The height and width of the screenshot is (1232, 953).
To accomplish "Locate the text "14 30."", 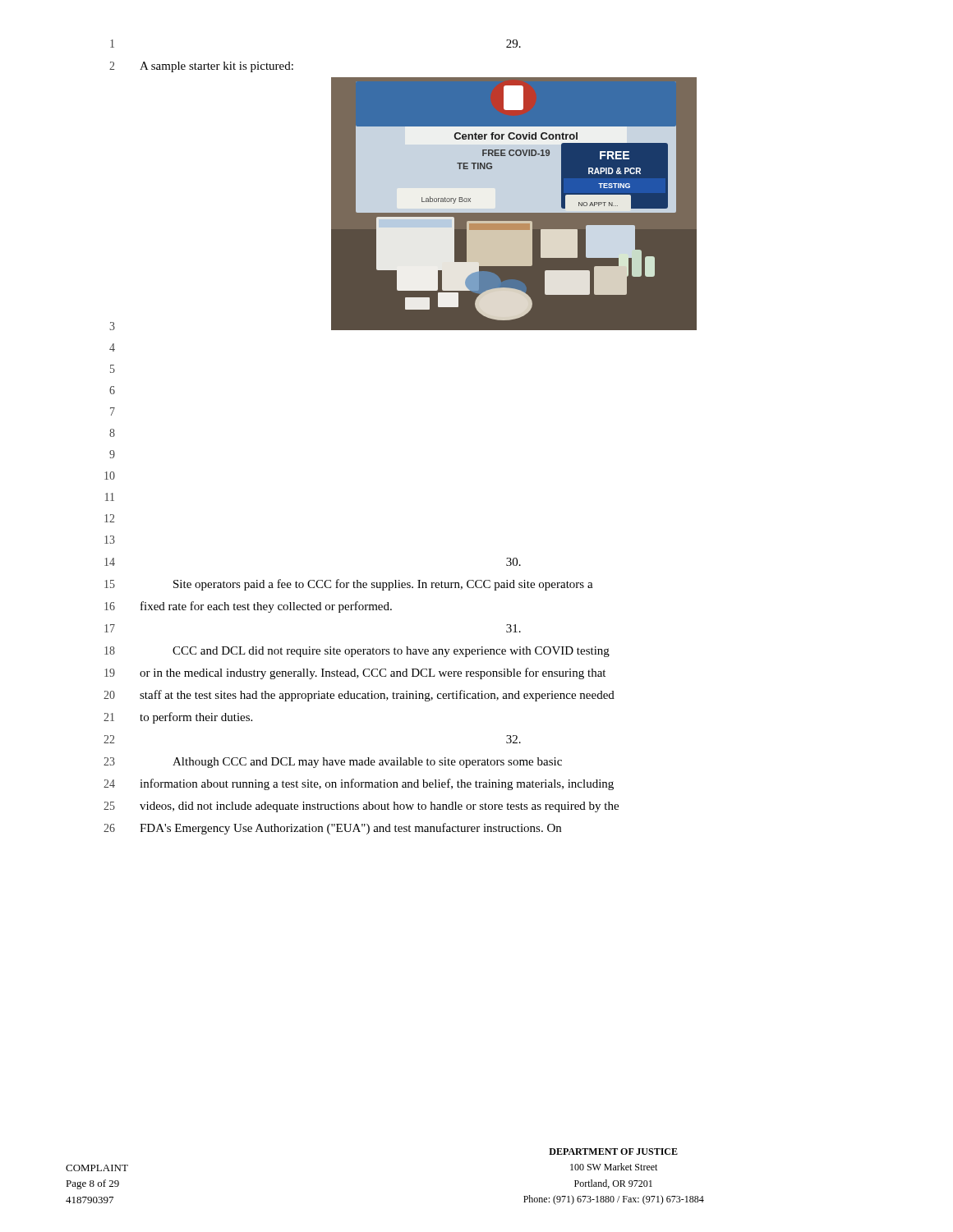I will (x=111, y=561).
